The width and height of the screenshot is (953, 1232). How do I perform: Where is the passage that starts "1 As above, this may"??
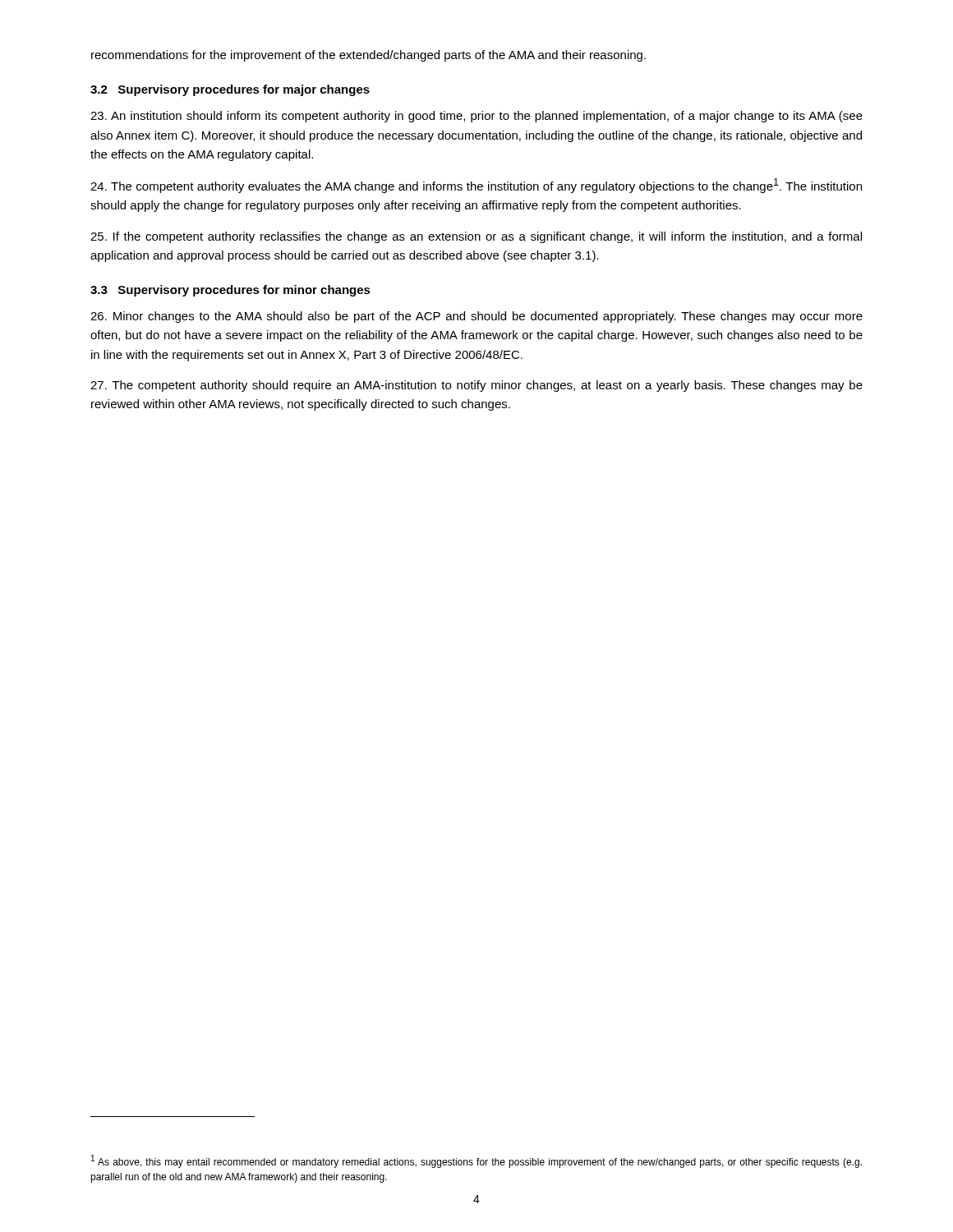coord(476,1168)
